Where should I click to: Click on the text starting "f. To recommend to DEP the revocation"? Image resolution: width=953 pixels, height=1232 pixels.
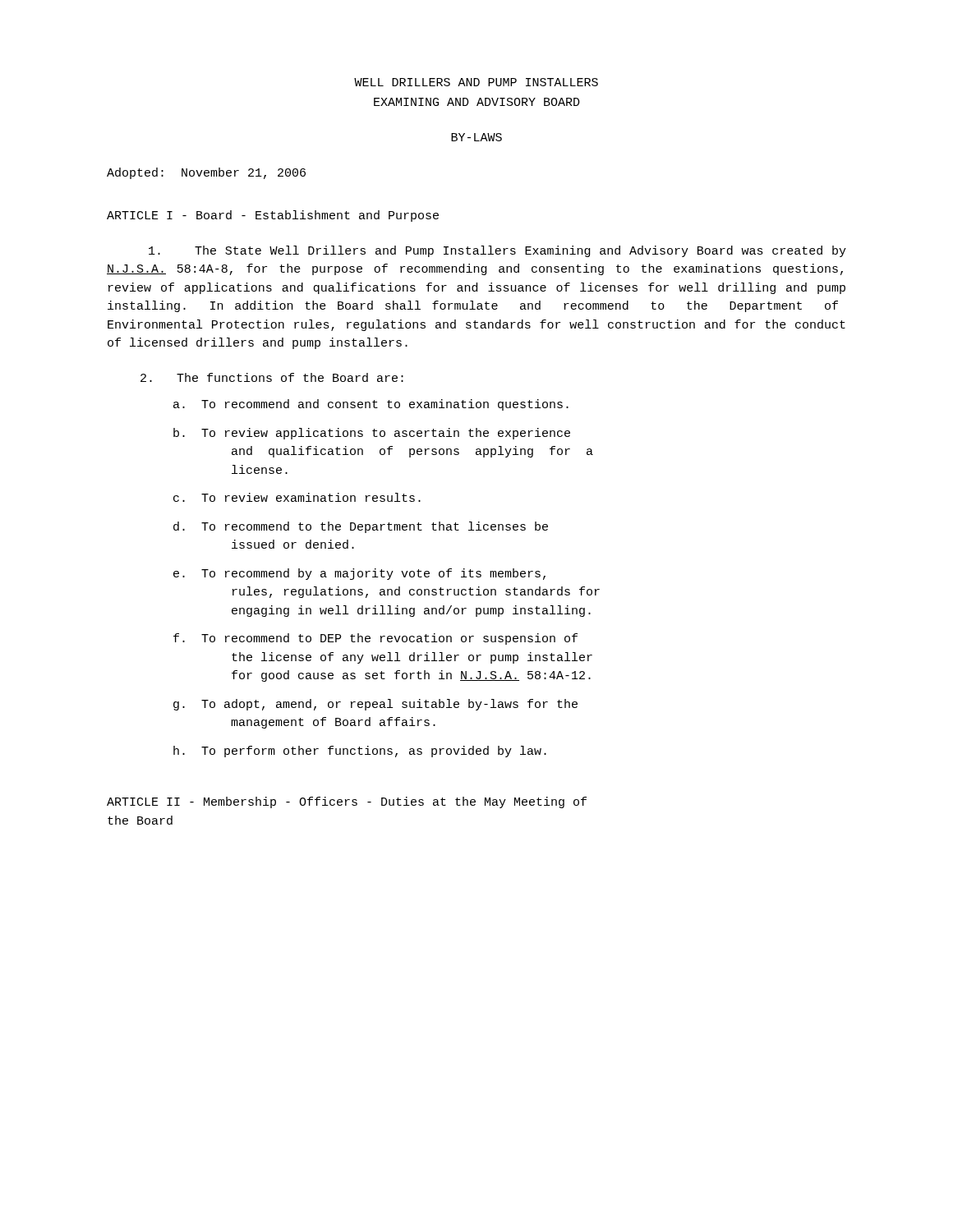click(x=509, y=659)
